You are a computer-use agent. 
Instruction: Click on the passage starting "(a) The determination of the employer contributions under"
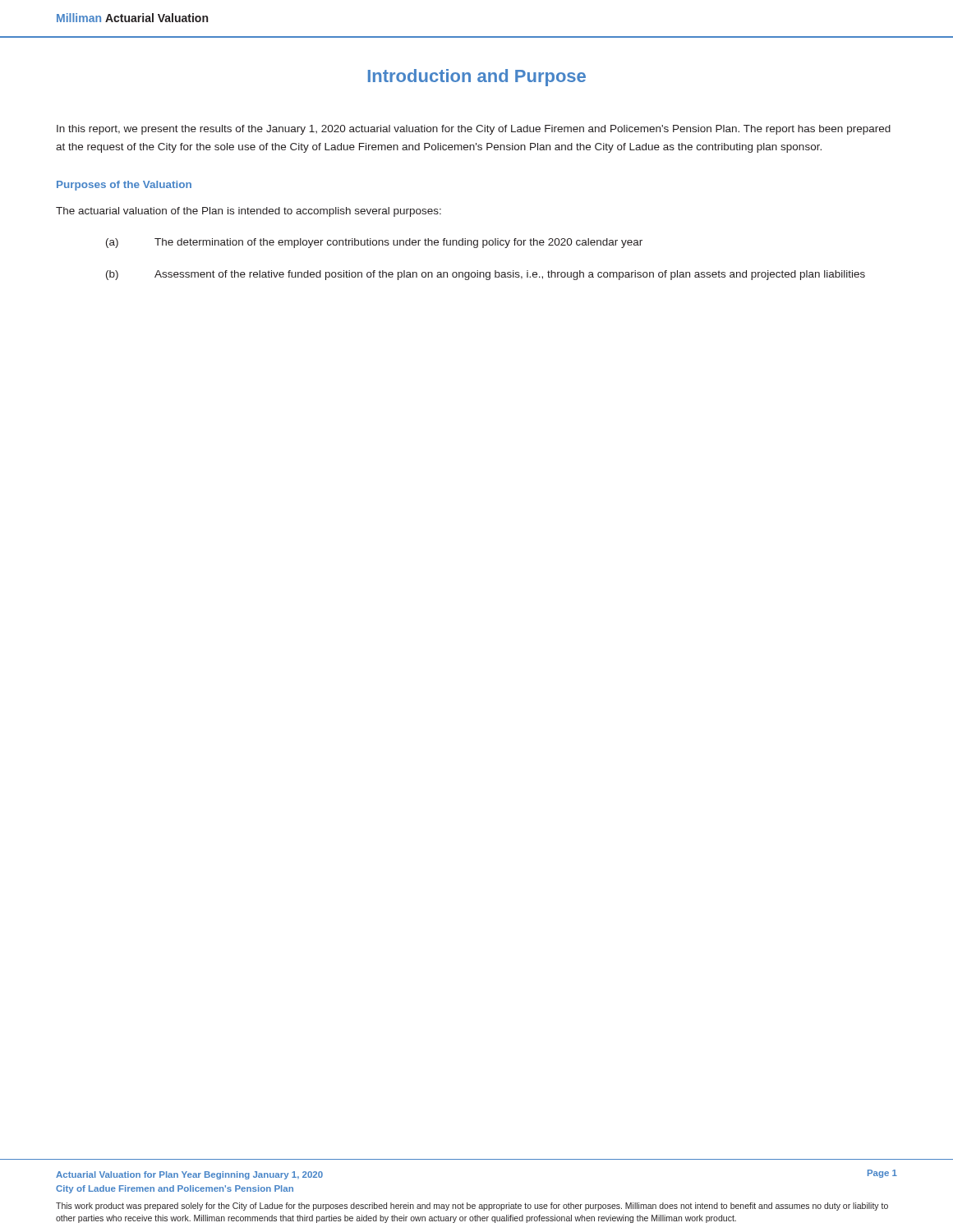(x=476, y=242)
